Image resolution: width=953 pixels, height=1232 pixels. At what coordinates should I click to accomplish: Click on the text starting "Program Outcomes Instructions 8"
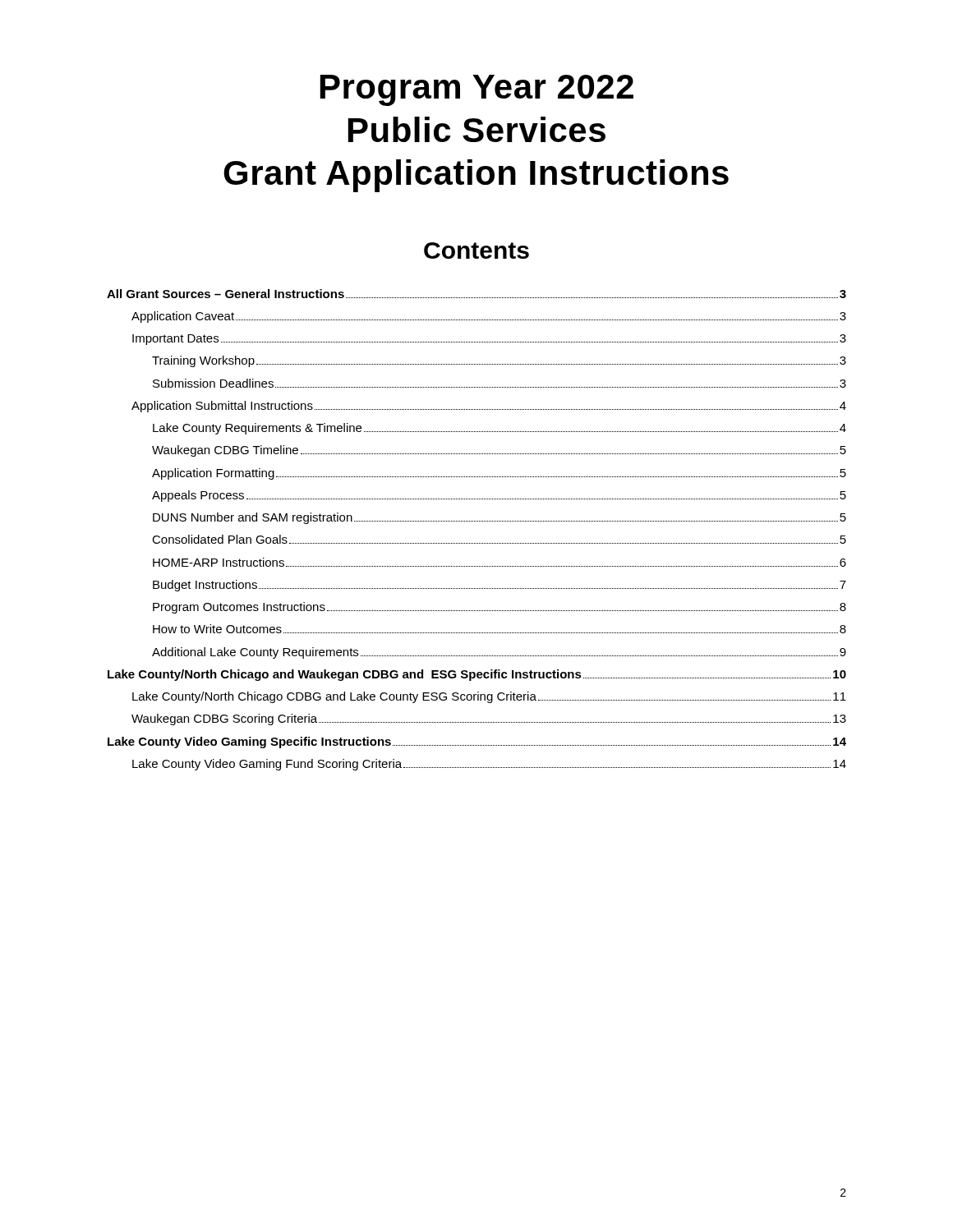coord(499,607)
